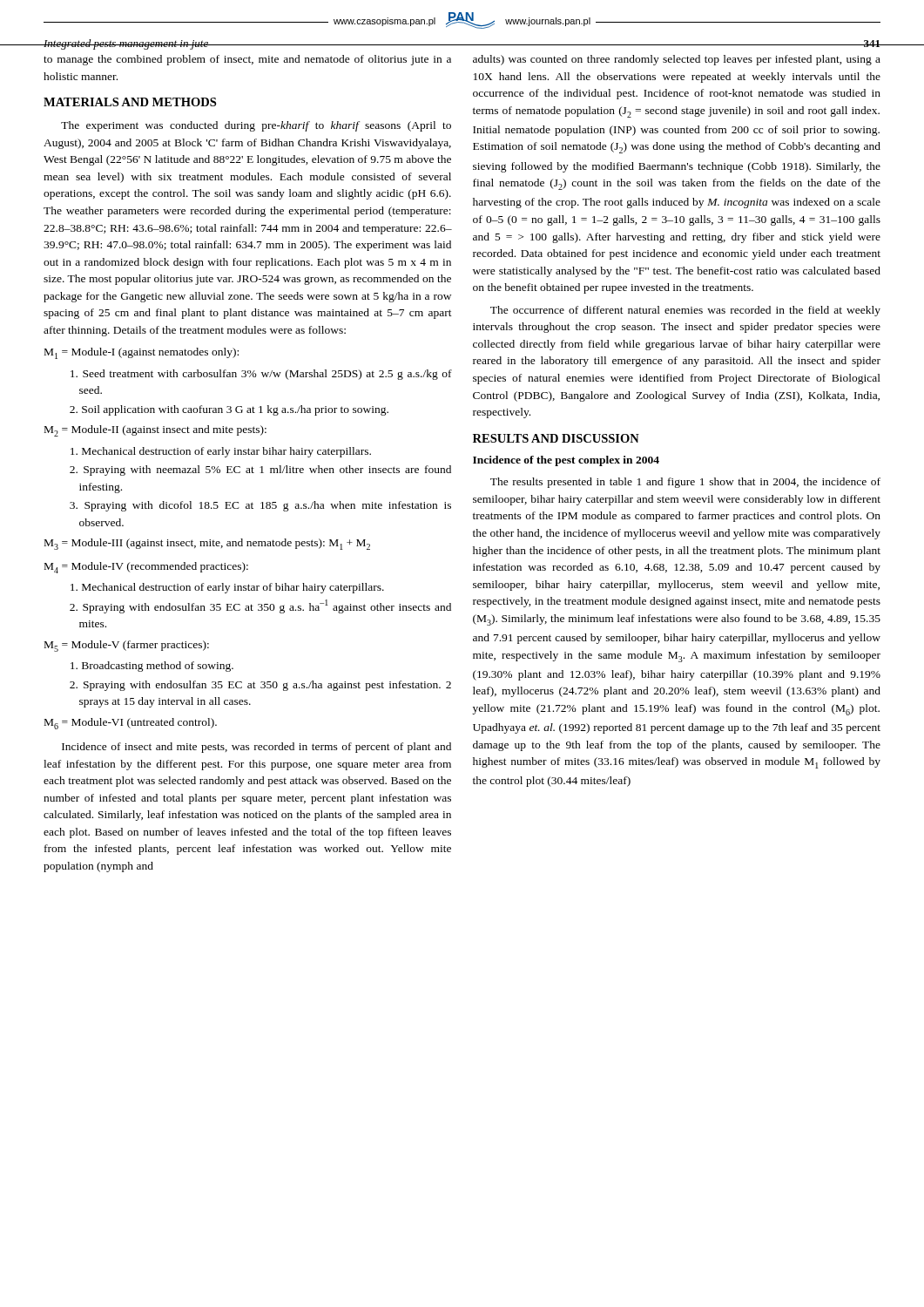924x1307 pixels.
Task: Find the text block starting "to manage the combined"
Action: coord(248,68)
